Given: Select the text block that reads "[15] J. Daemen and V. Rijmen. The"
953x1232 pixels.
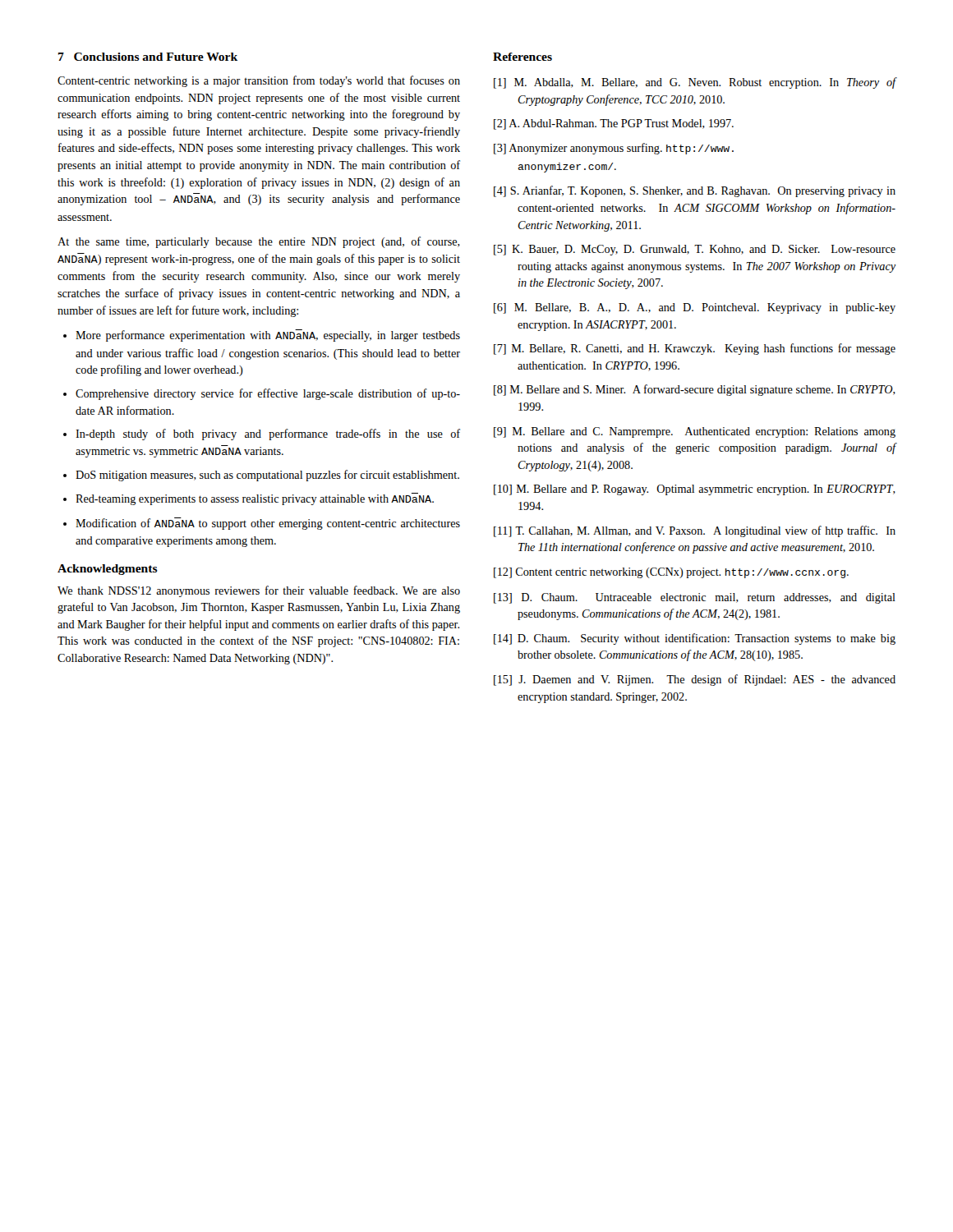Looking at the screenshot, I should pyautogui.click(x=694, y=688).
